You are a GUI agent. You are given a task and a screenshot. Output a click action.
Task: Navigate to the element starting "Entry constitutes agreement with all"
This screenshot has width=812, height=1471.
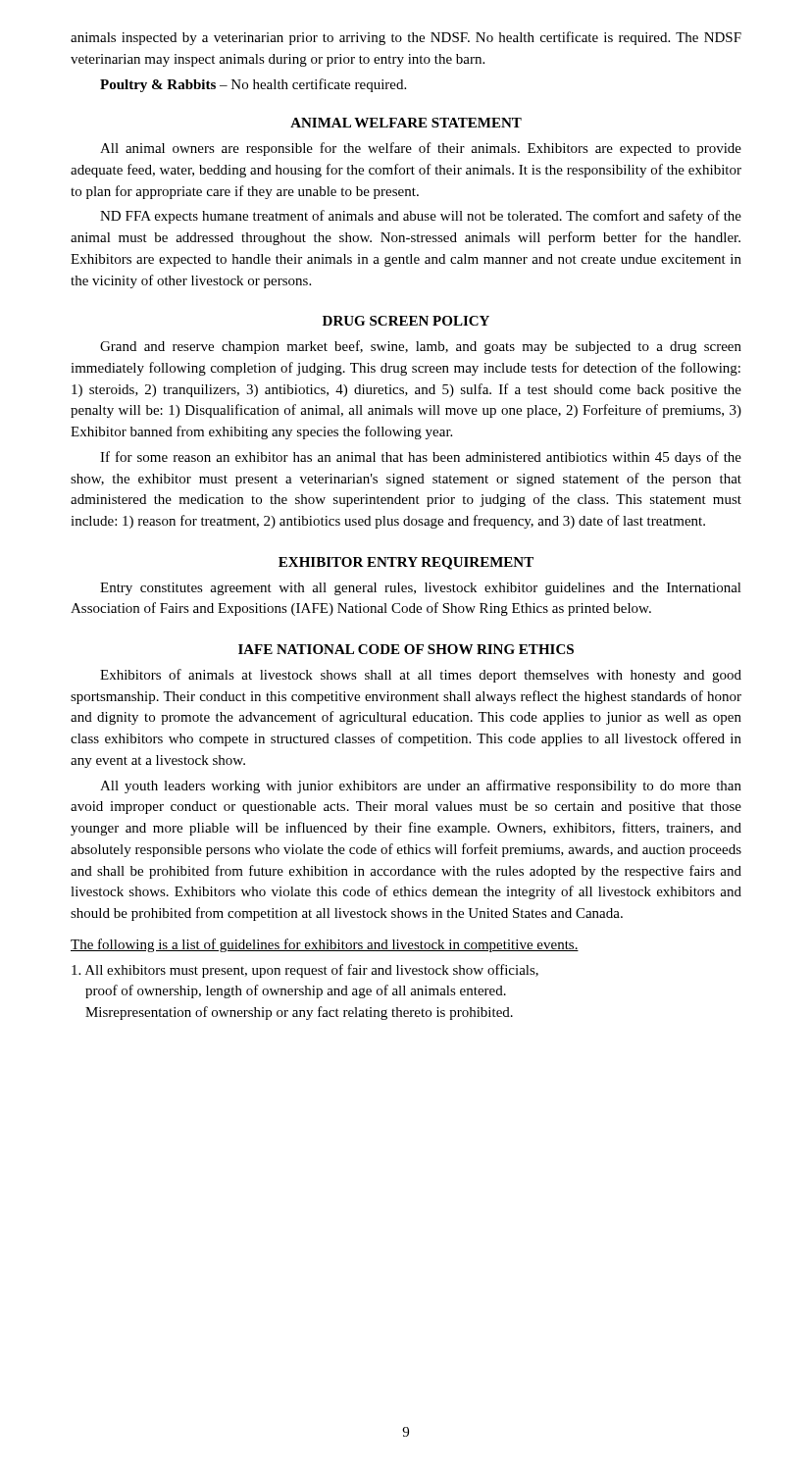(406, 598)
